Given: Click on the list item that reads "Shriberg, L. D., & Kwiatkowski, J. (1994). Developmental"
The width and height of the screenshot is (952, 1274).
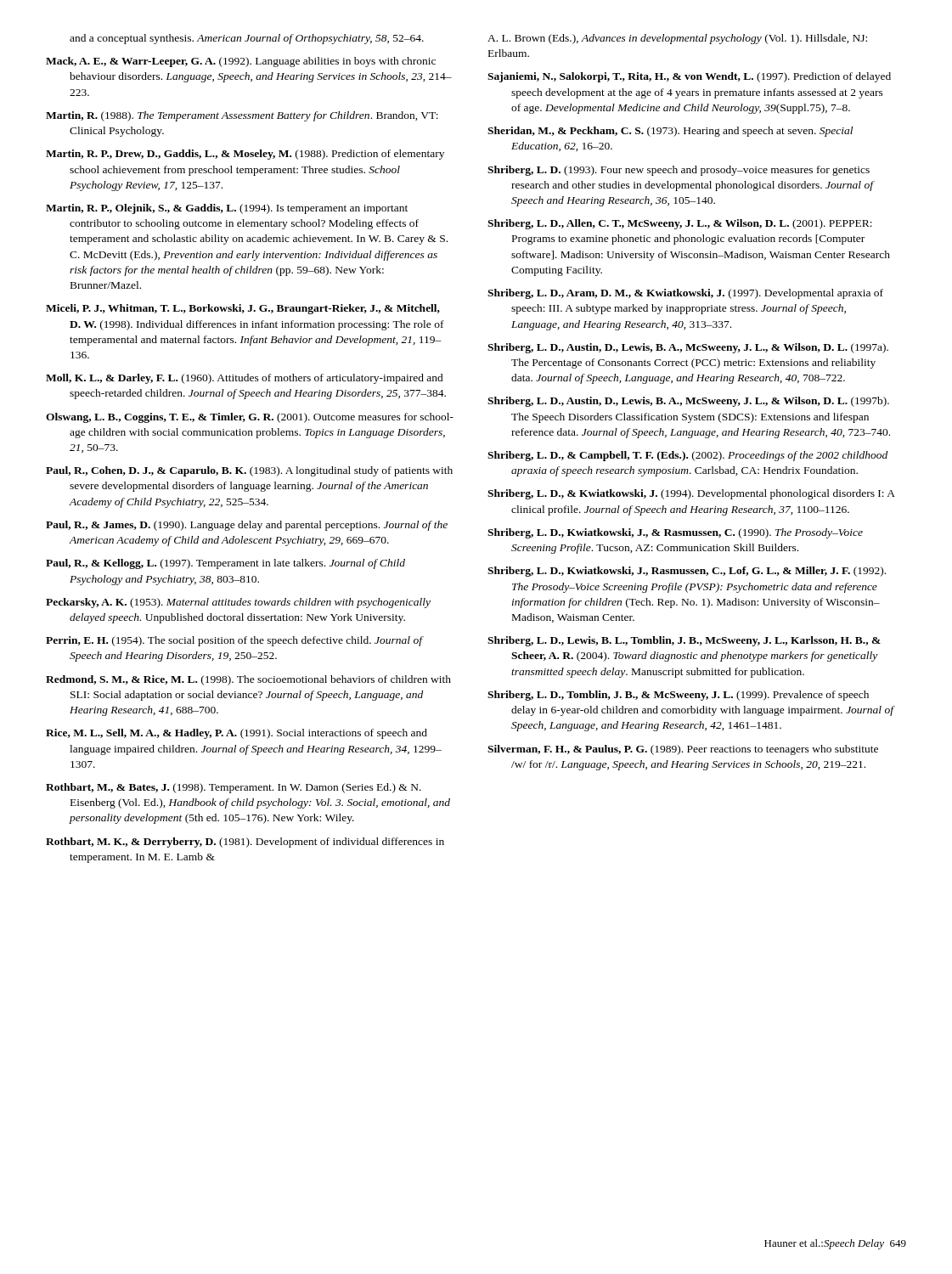Looking at the screenshot, I should point(691,501).
